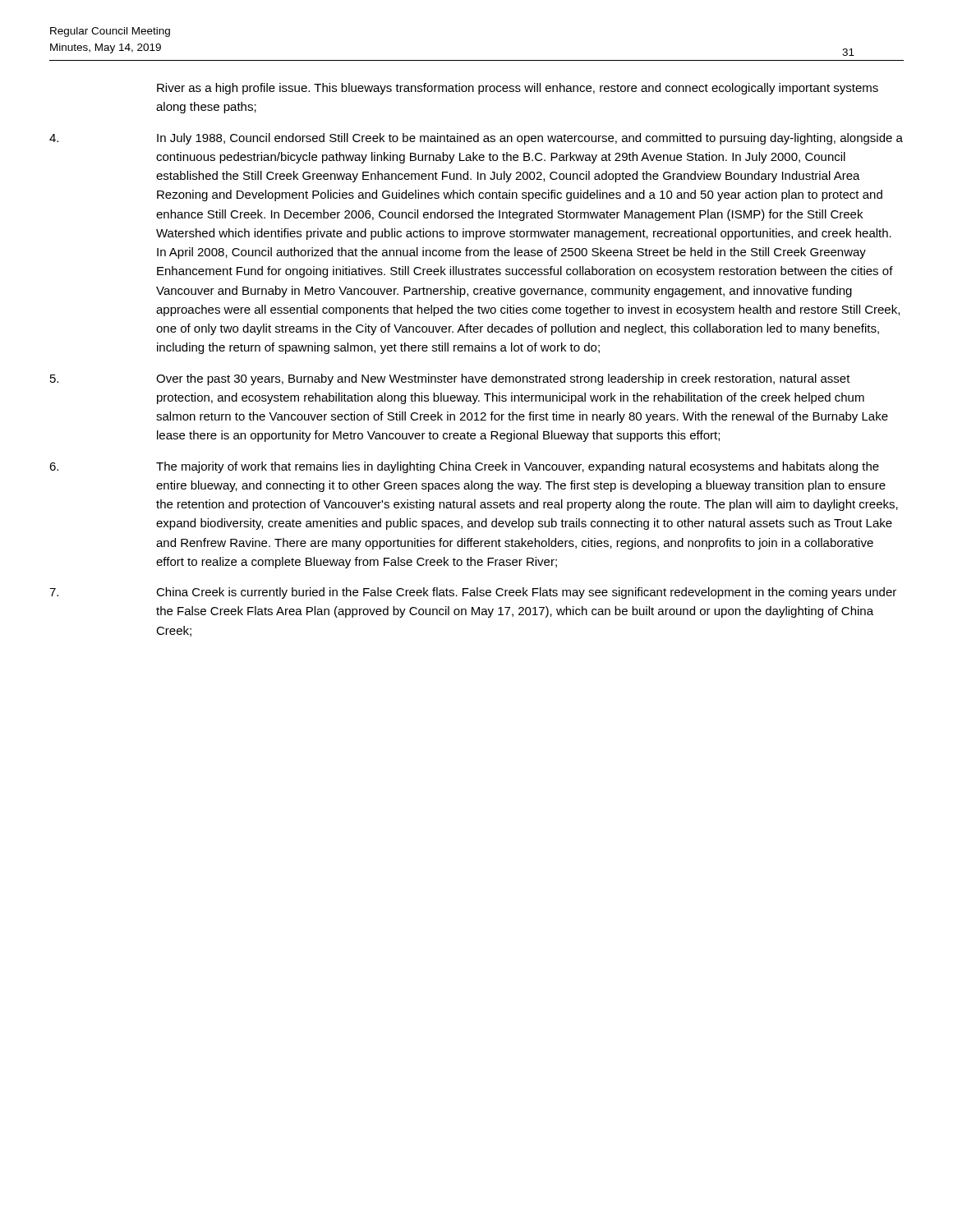Point to the block beginning "6. The majority"
Viewport: 953px width, 1232px height.
pos(476,513)
